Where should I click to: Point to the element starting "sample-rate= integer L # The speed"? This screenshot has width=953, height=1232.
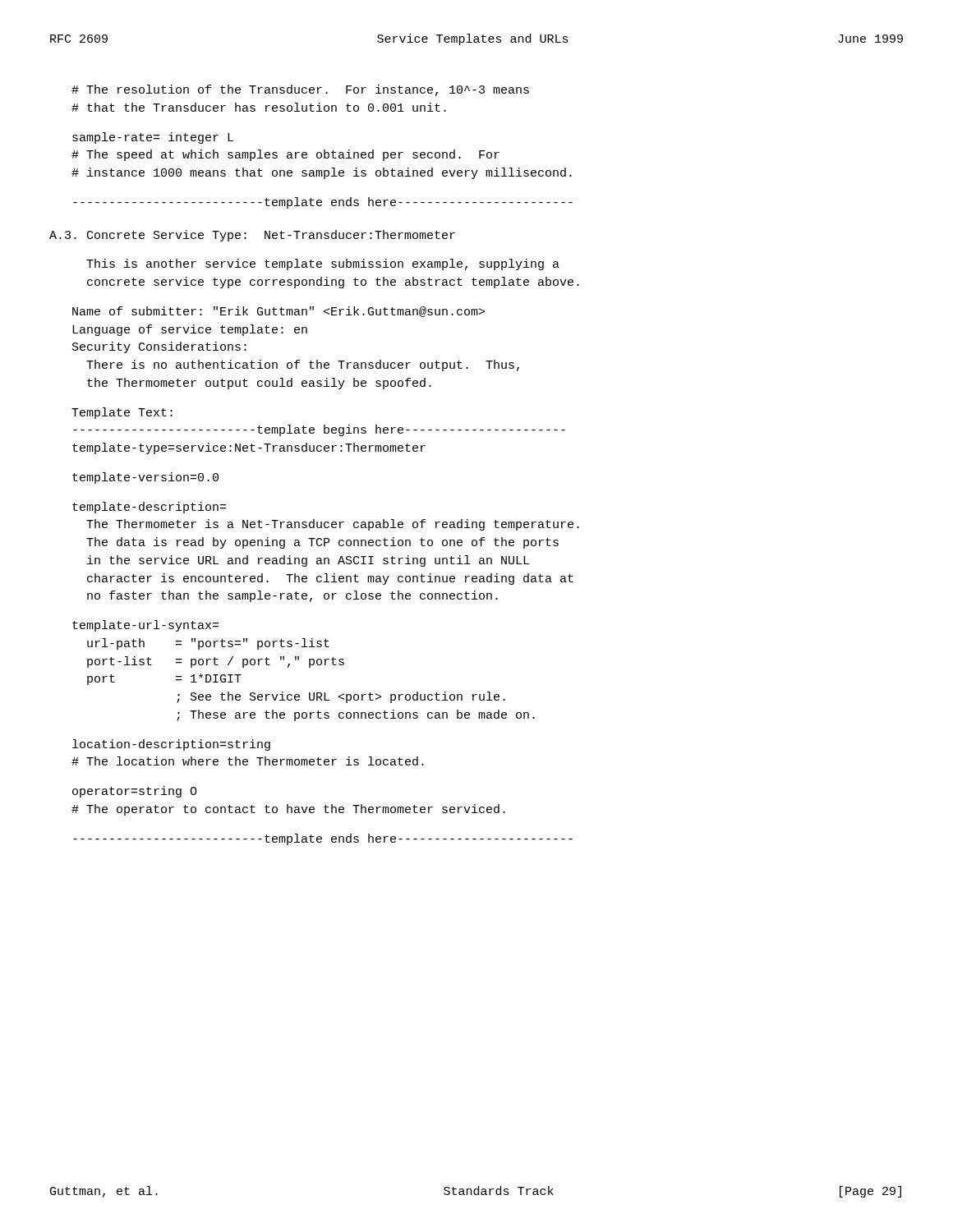[x=476, y=156]
